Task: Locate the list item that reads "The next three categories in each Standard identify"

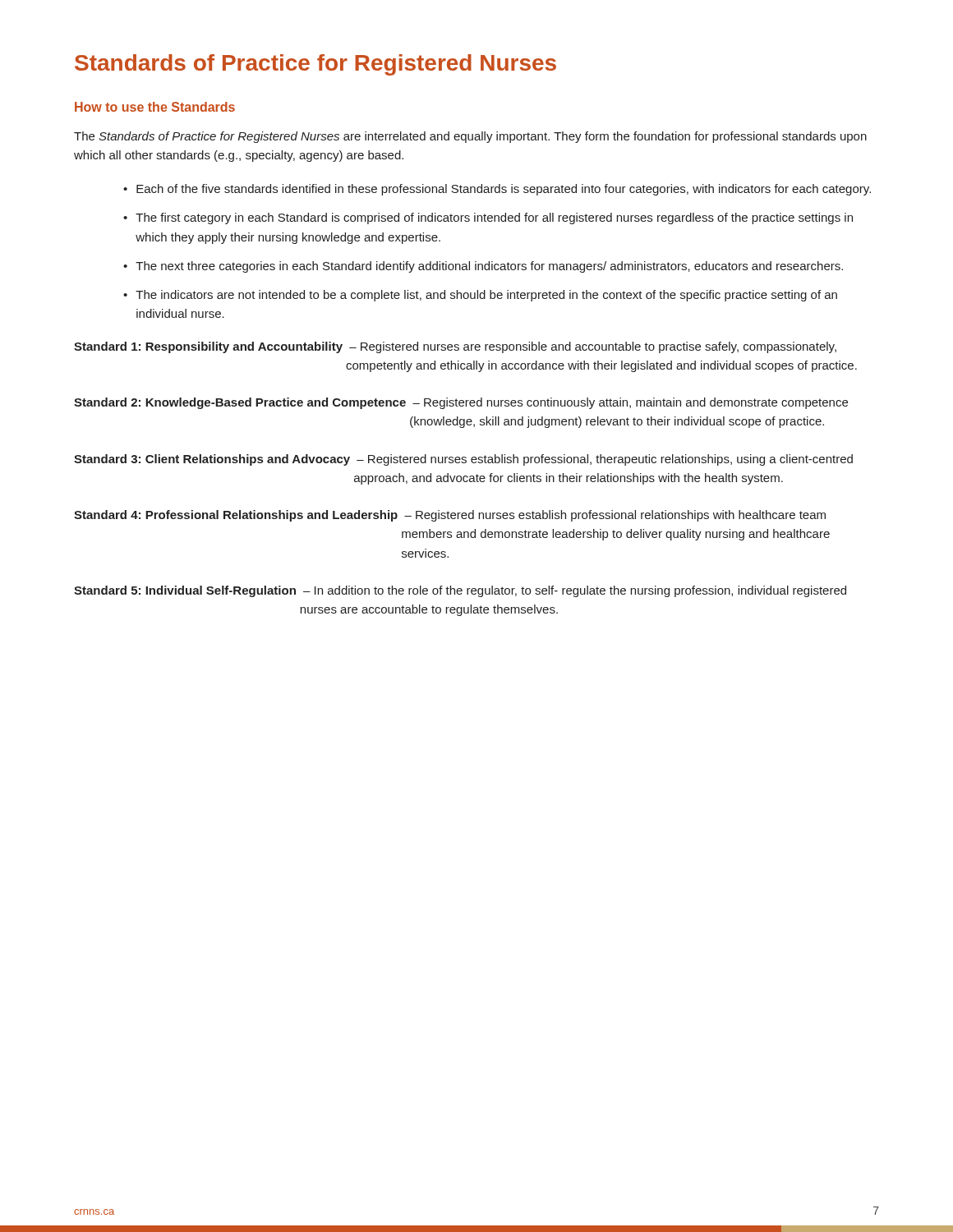Action: (x=490, y=266)
